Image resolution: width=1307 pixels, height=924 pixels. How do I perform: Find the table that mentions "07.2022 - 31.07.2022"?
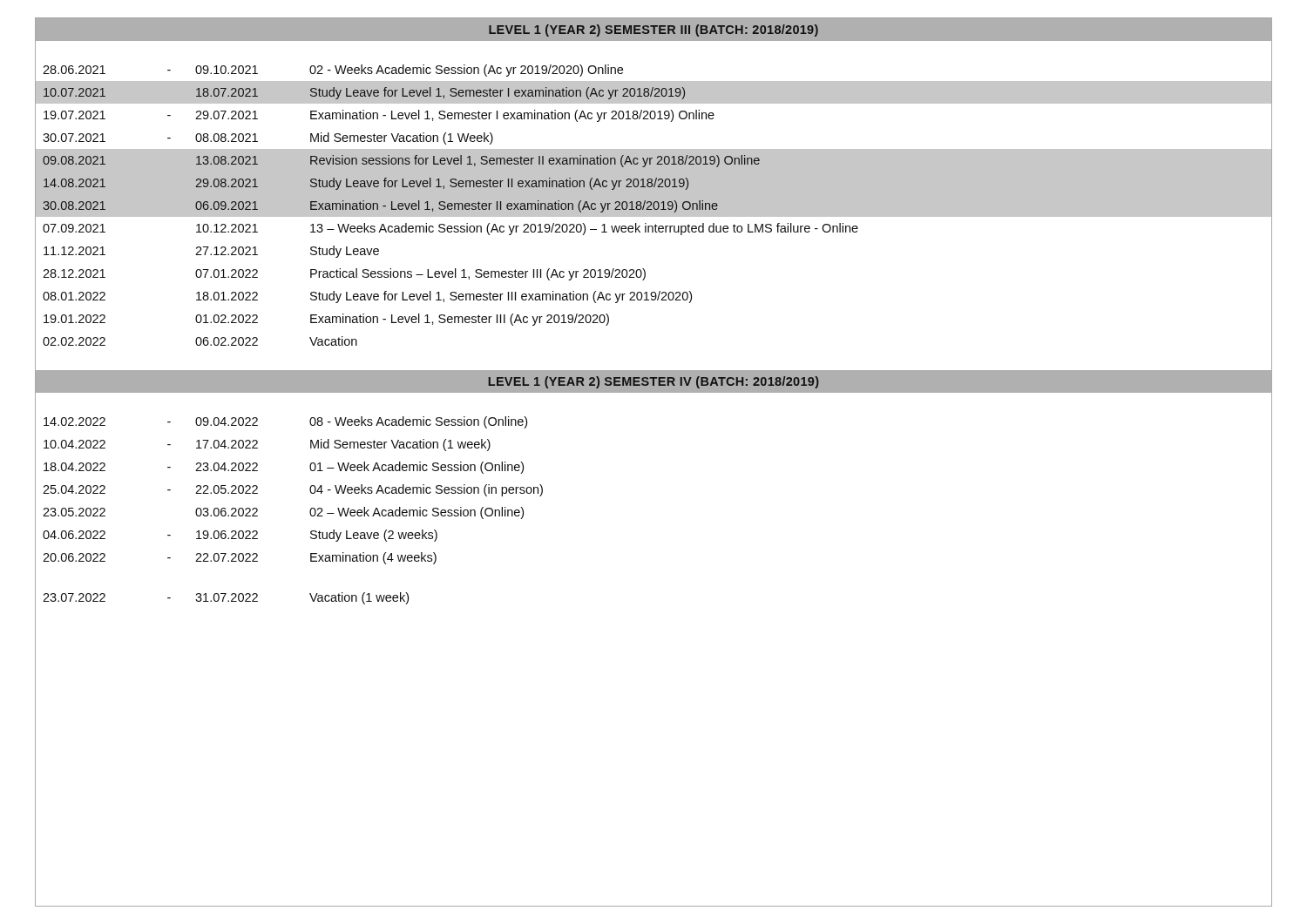click(654, 597)
